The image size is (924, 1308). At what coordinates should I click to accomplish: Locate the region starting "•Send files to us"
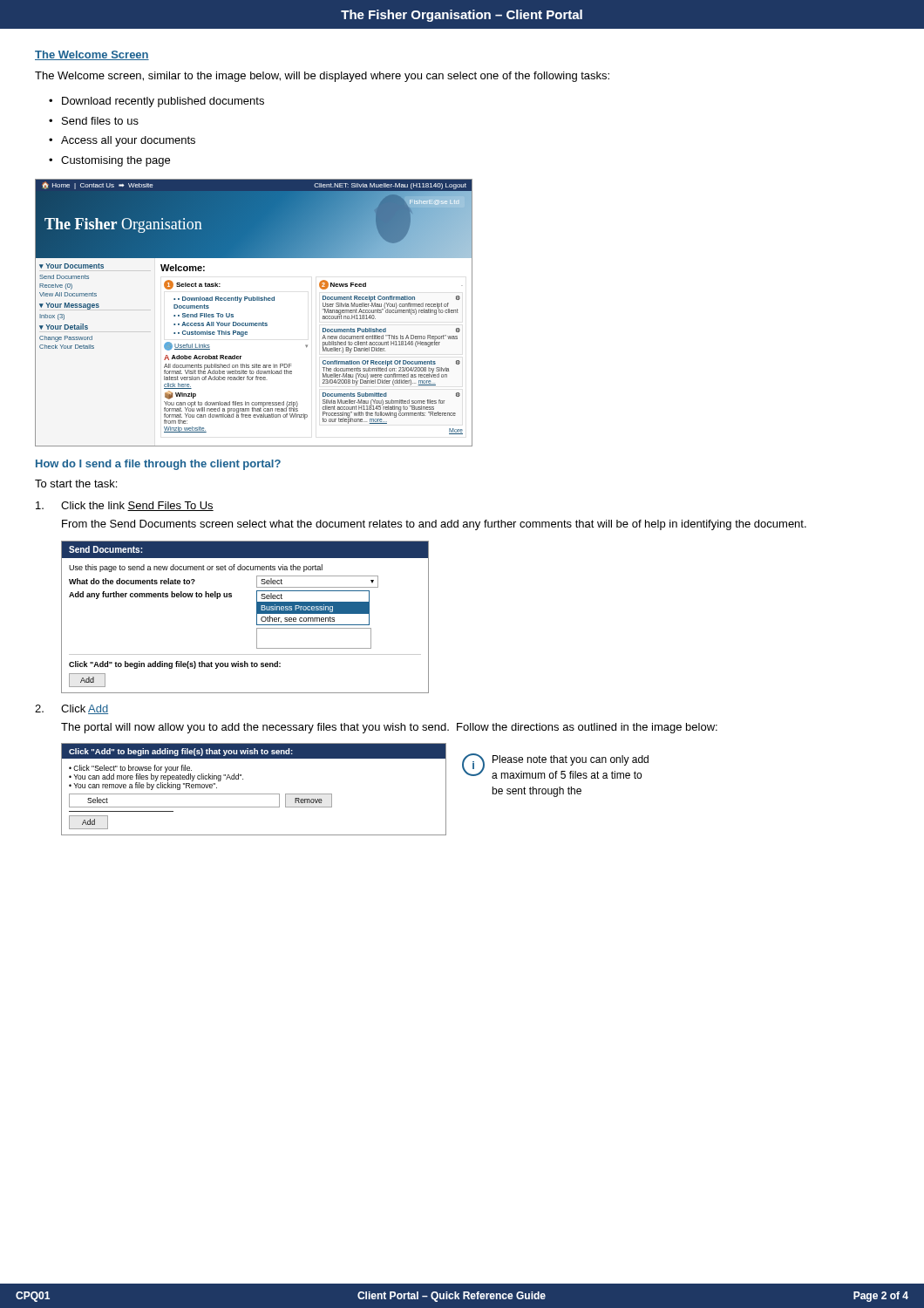(x=94, y=121)
